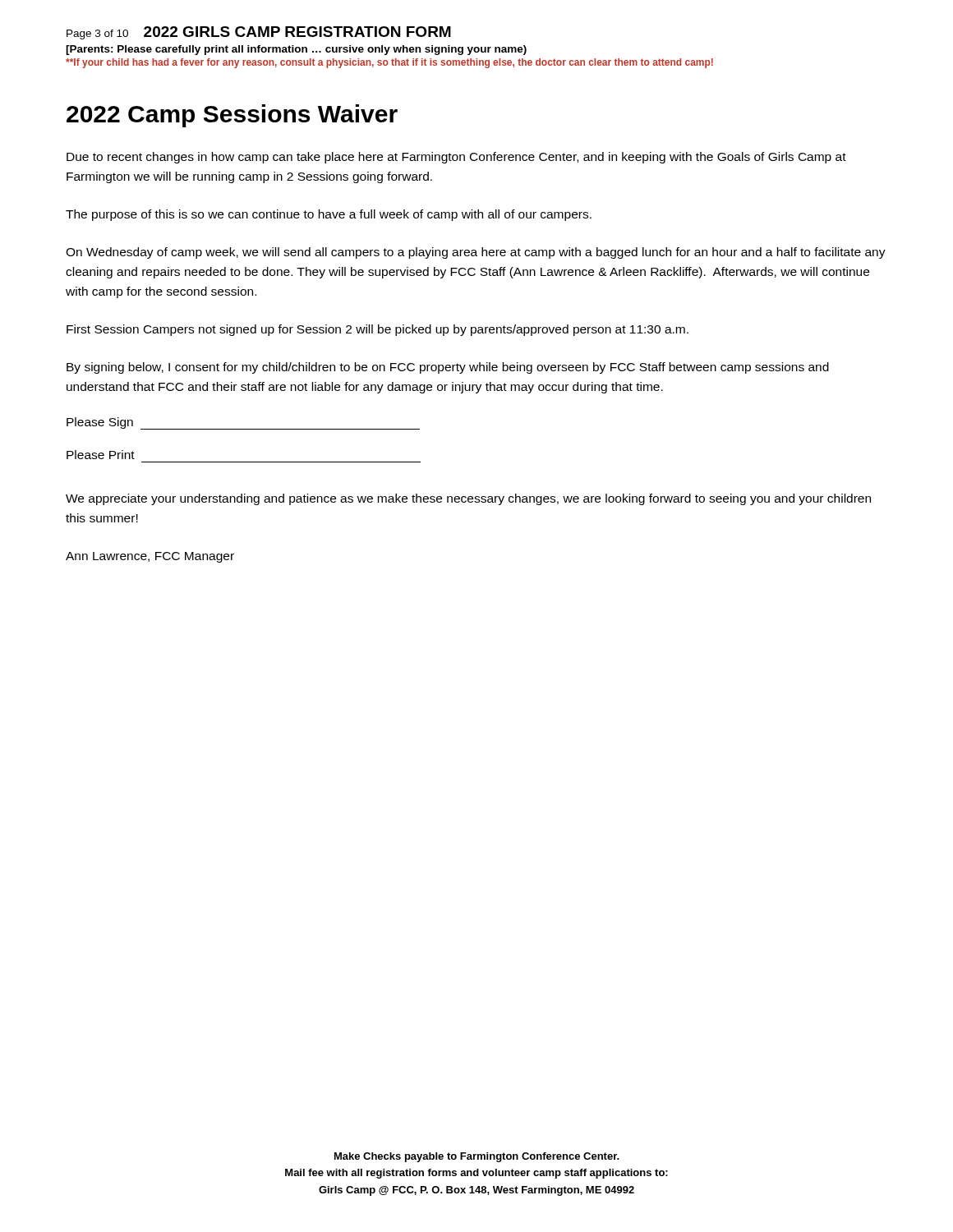Point to the region starting "Please Print"
This screenshot has height=1232, width=953.
click(243, 455)
